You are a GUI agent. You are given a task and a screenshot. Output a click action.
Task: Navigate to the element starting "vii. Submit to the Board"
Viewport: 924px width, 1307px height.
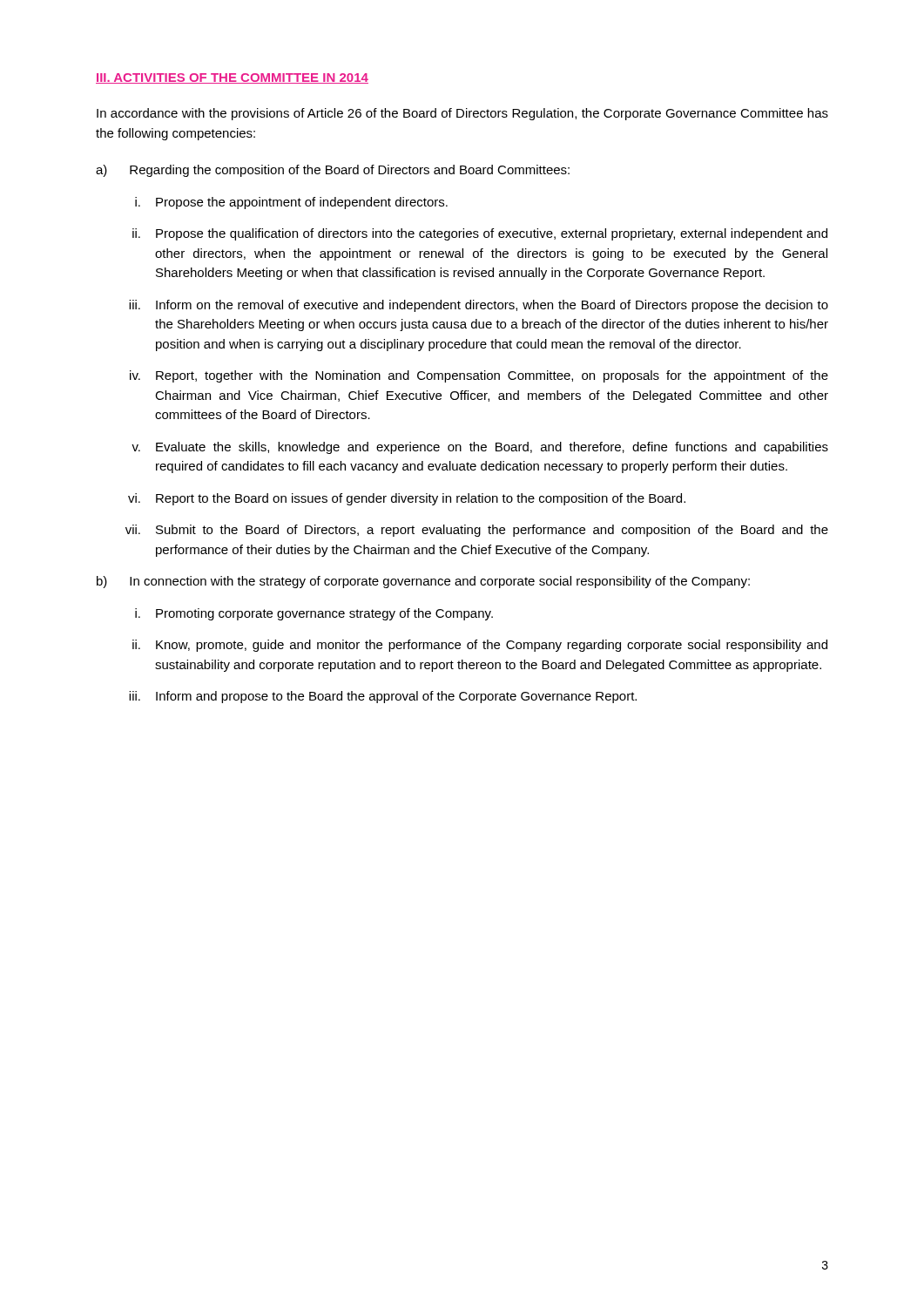click(462, 540)
